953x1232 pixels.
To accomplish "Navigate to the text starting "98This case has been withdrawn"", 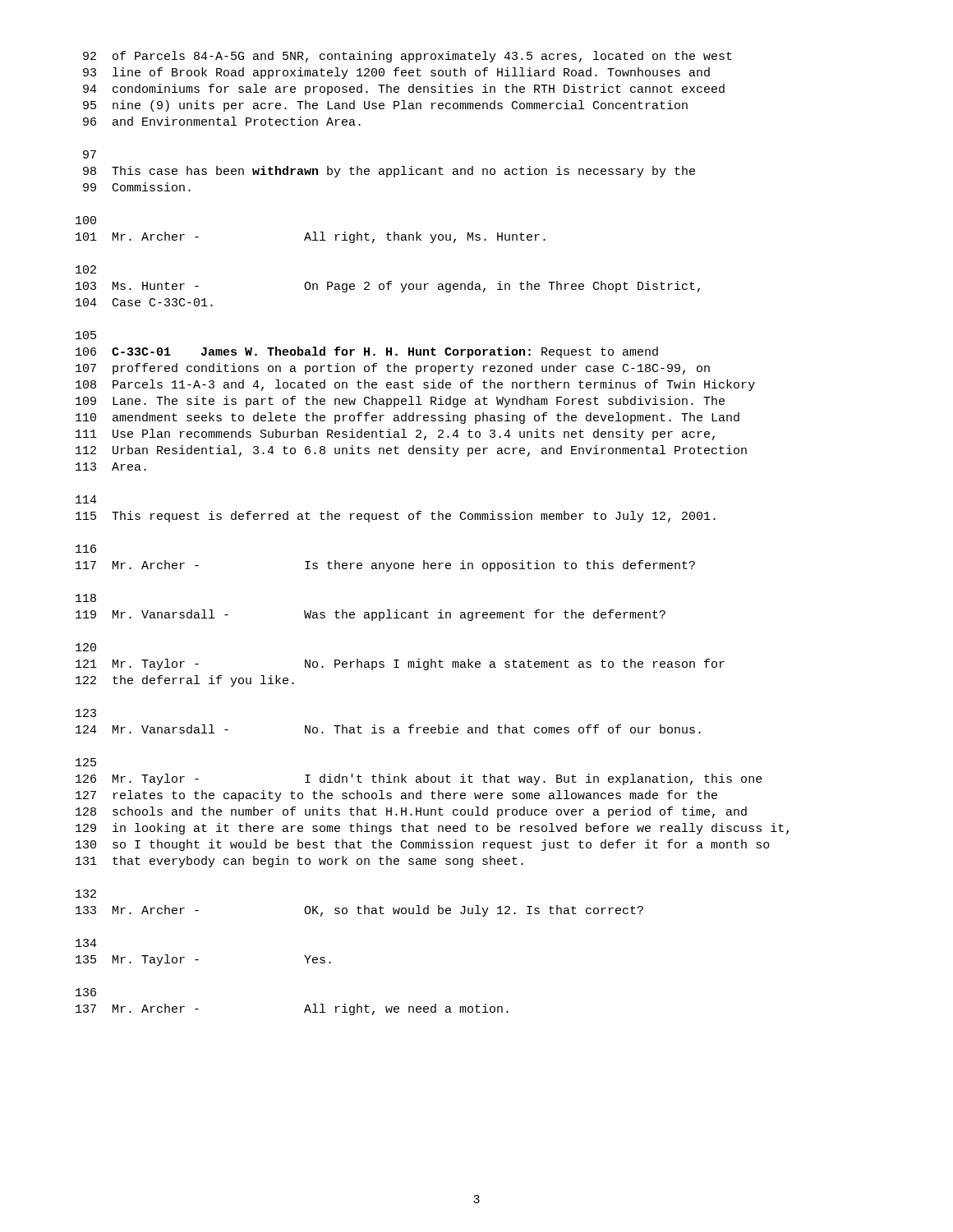I will tap(476, 181).
